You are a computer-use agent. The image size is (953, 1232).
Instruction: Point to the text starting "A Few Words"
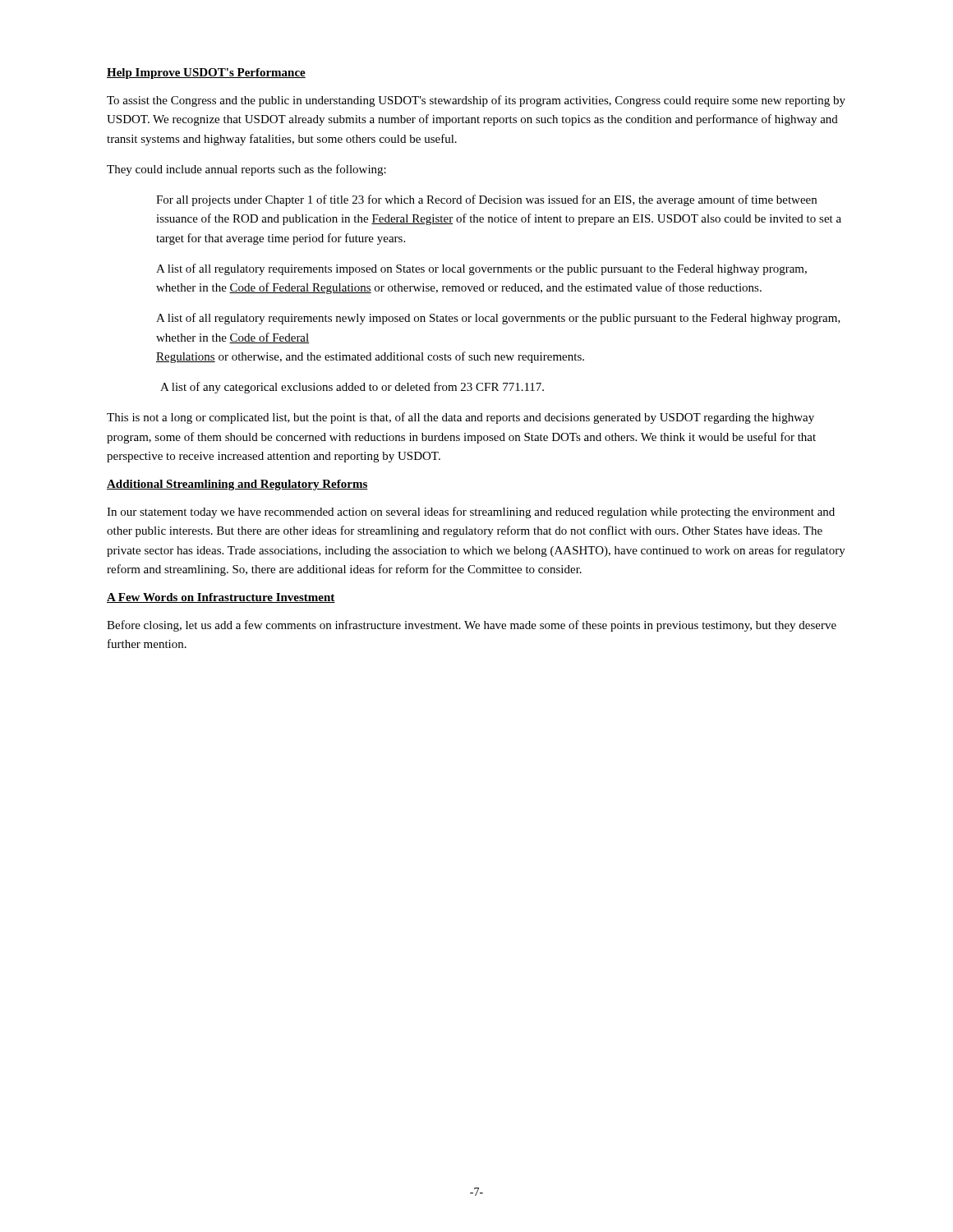[x=221, y=597]
